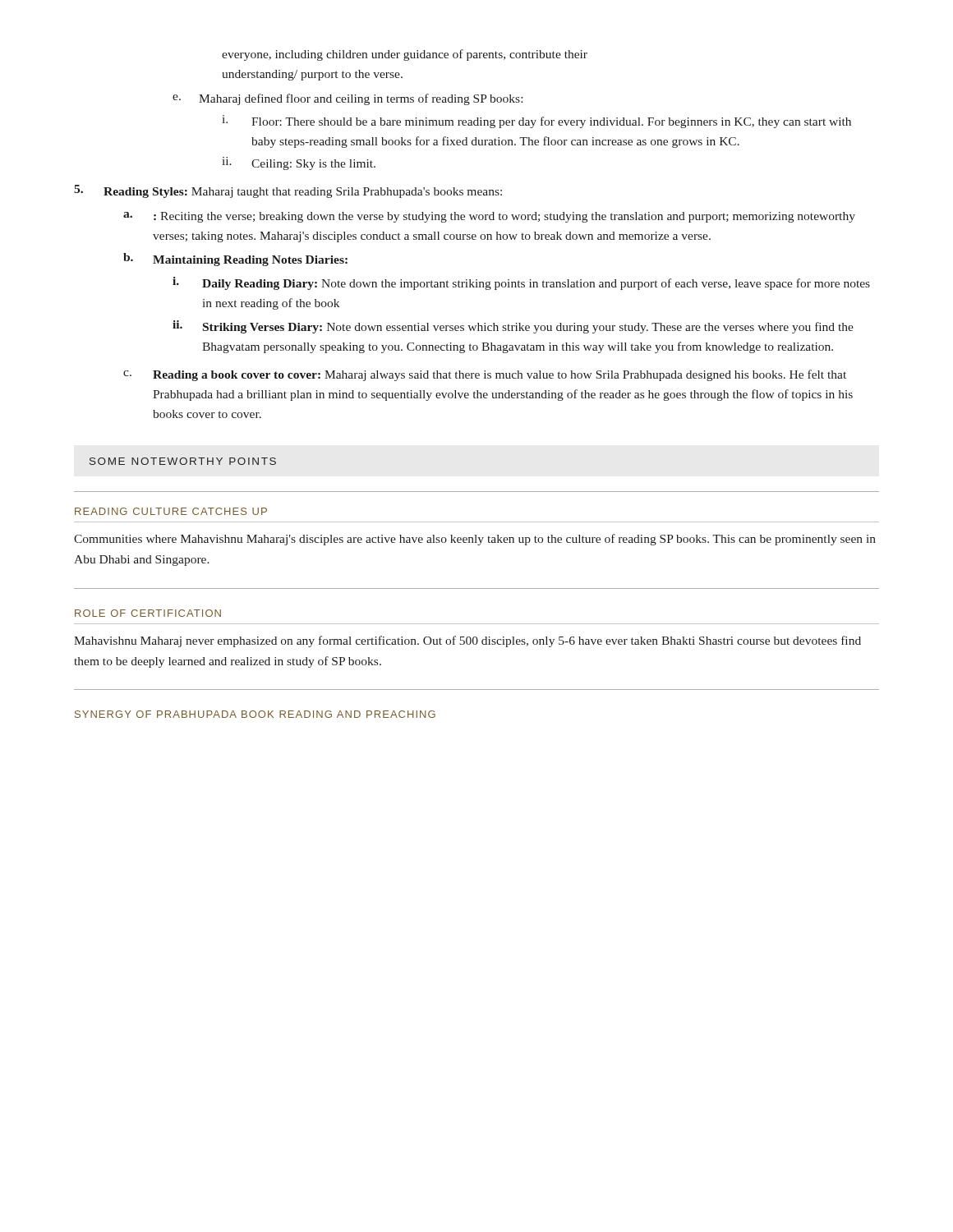Screen dimensions: 1232x953
Task: Select the text block starting "b. Maintaining Reading Notes Diaries:"
Action: [x=235, y=260]
